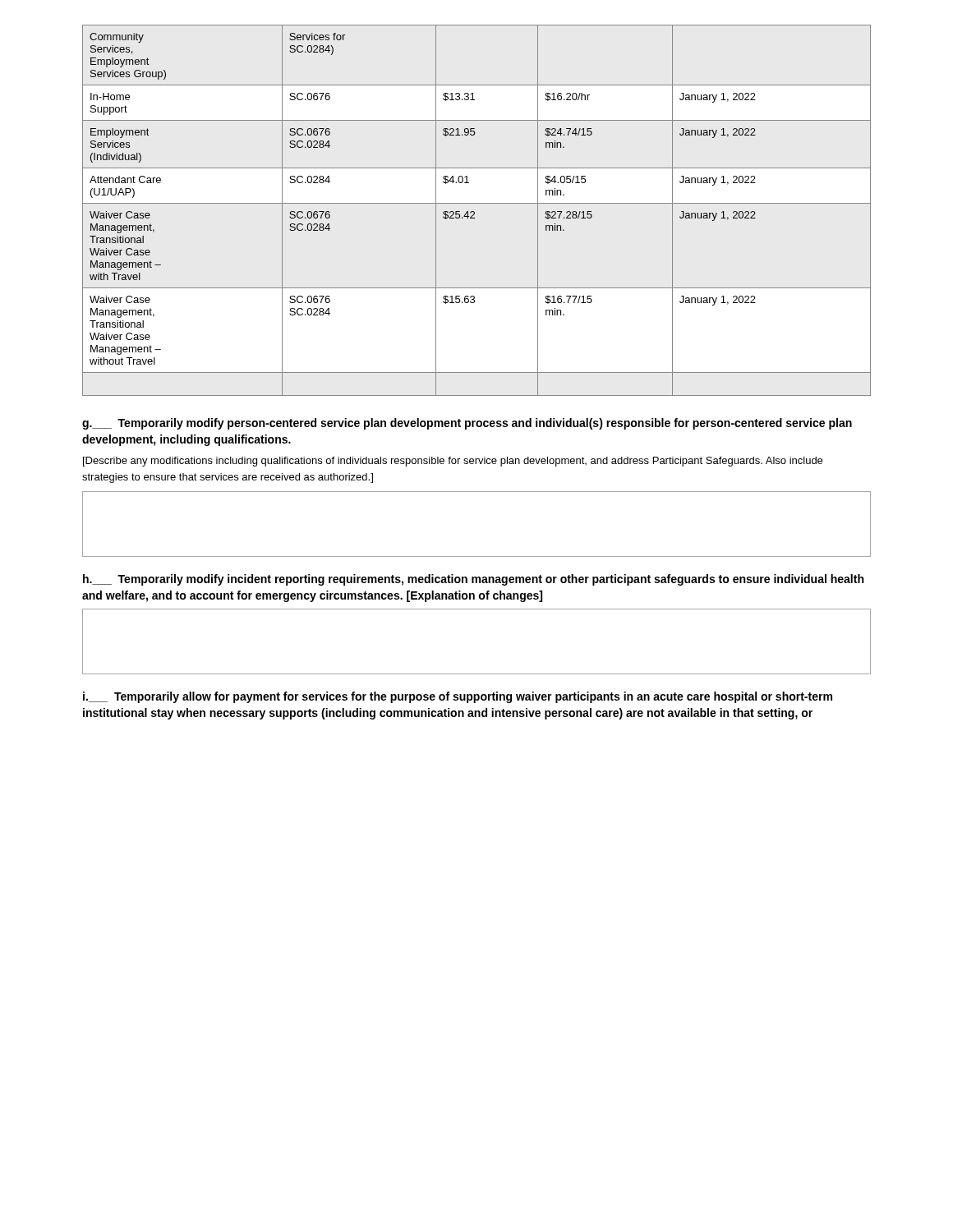Navigate to the passage starting "[Describe any modifications including qualifications"
Image resolution: width=953 pixels, height=1232 pixels.
[x=453, y=469]
